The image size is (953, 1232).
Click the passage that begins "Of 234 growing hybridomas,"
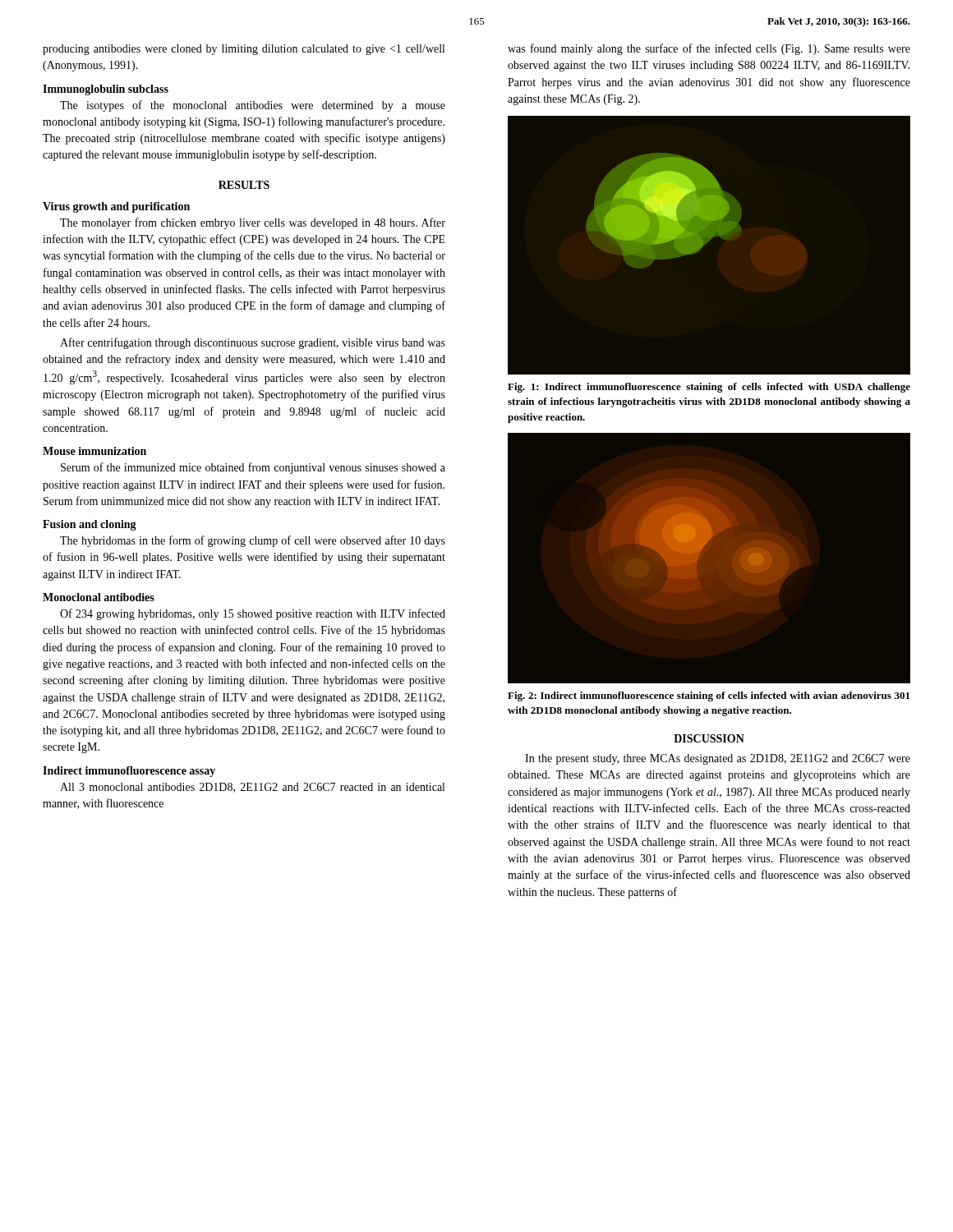[x=244, y=681]
